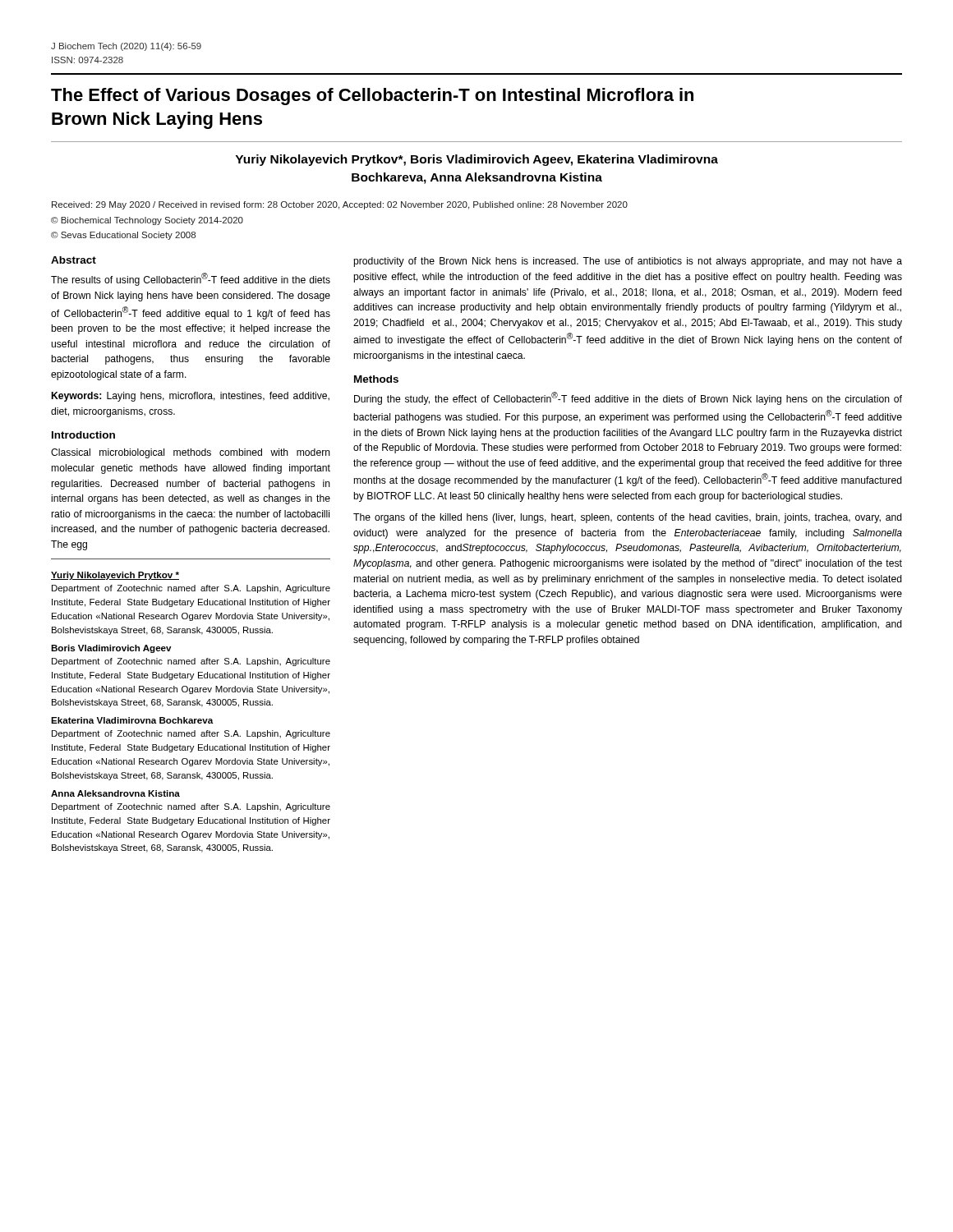Locate the text block that says "During the study, the effect of Cellobacterin®-T"

[x=628, y=446]
